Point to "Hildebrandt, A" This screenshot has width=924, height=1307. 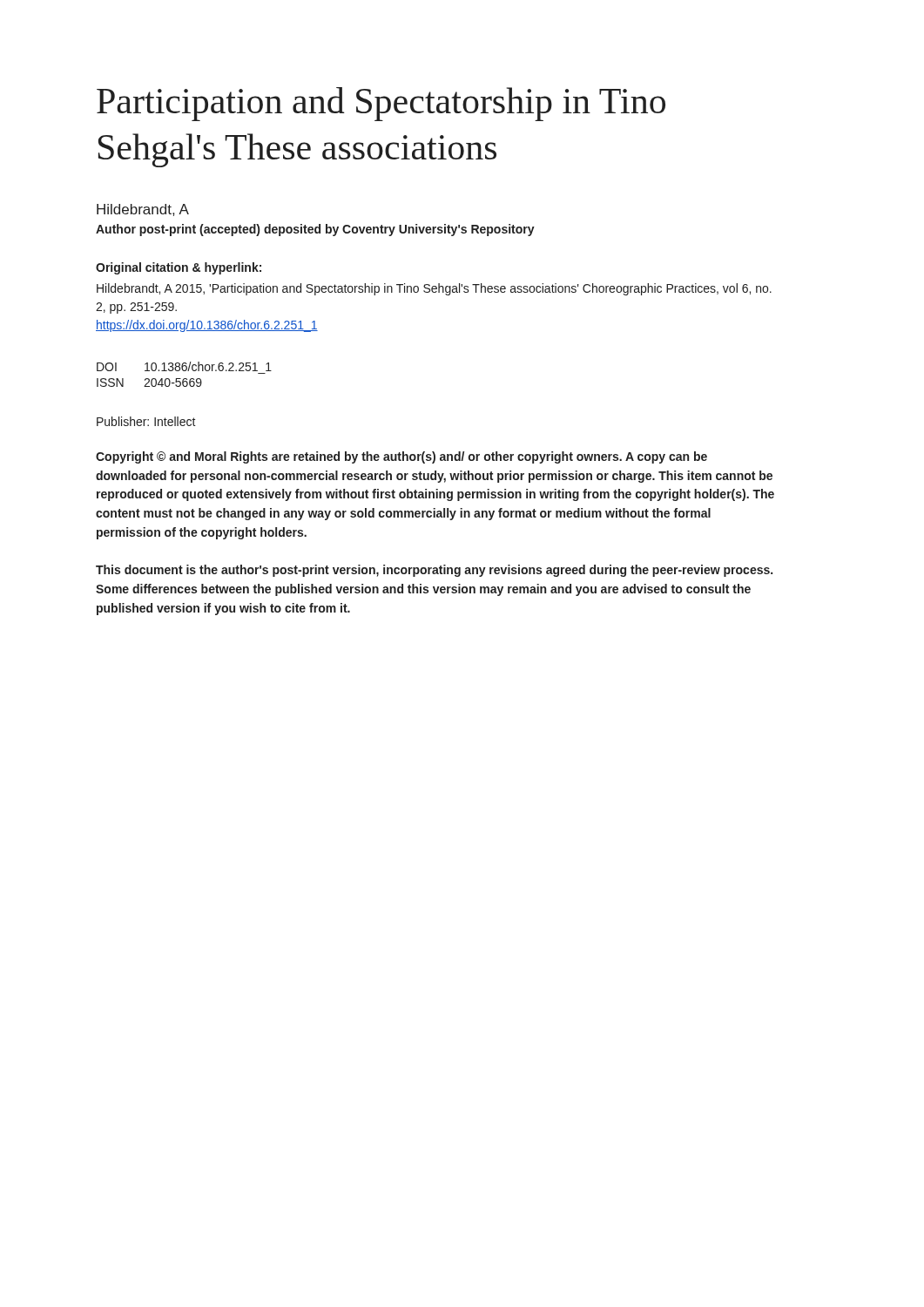click(142, 210)
